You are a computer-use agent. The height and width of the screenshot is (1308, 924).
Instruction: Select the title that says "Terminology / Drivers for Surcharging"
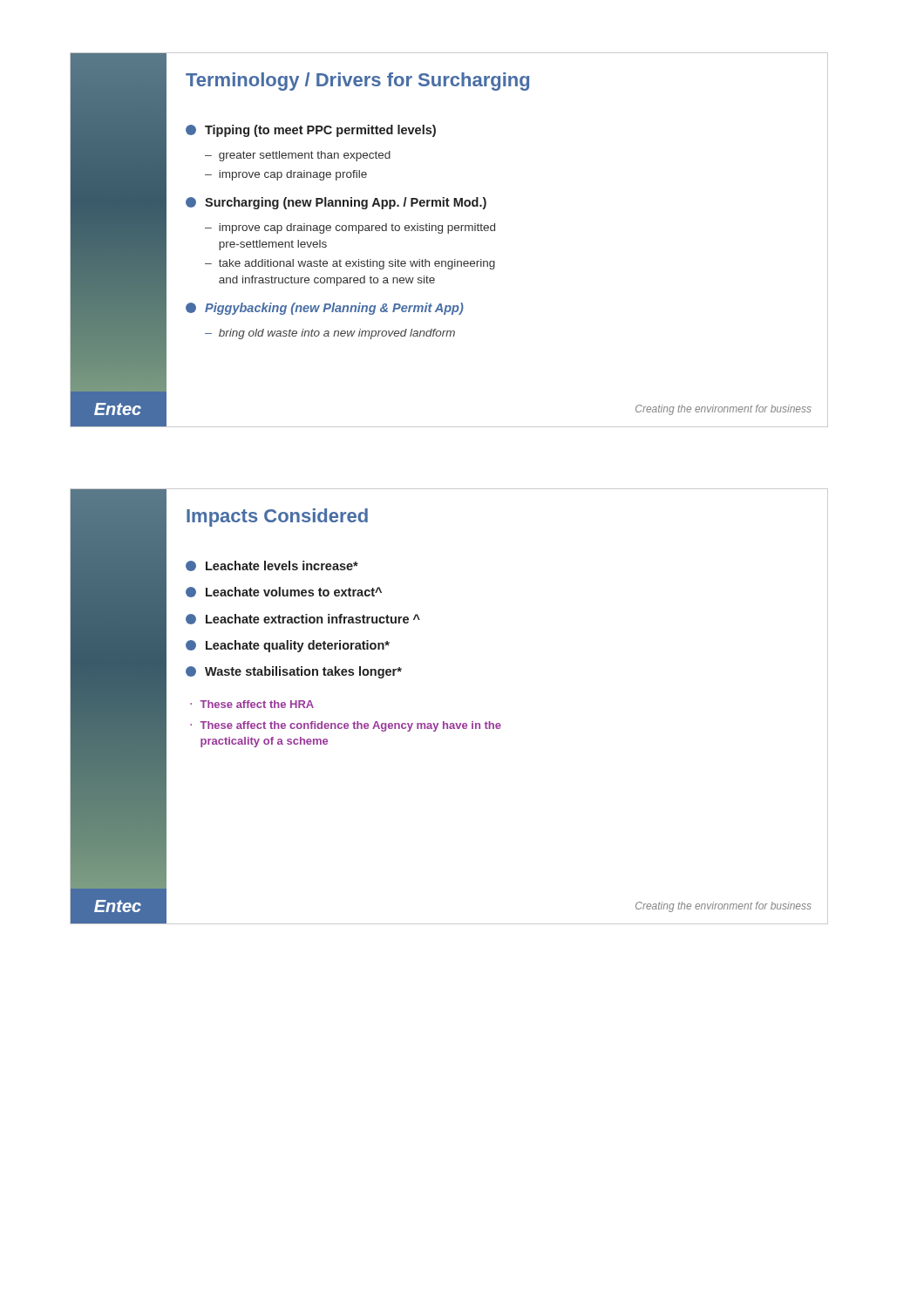358,80
